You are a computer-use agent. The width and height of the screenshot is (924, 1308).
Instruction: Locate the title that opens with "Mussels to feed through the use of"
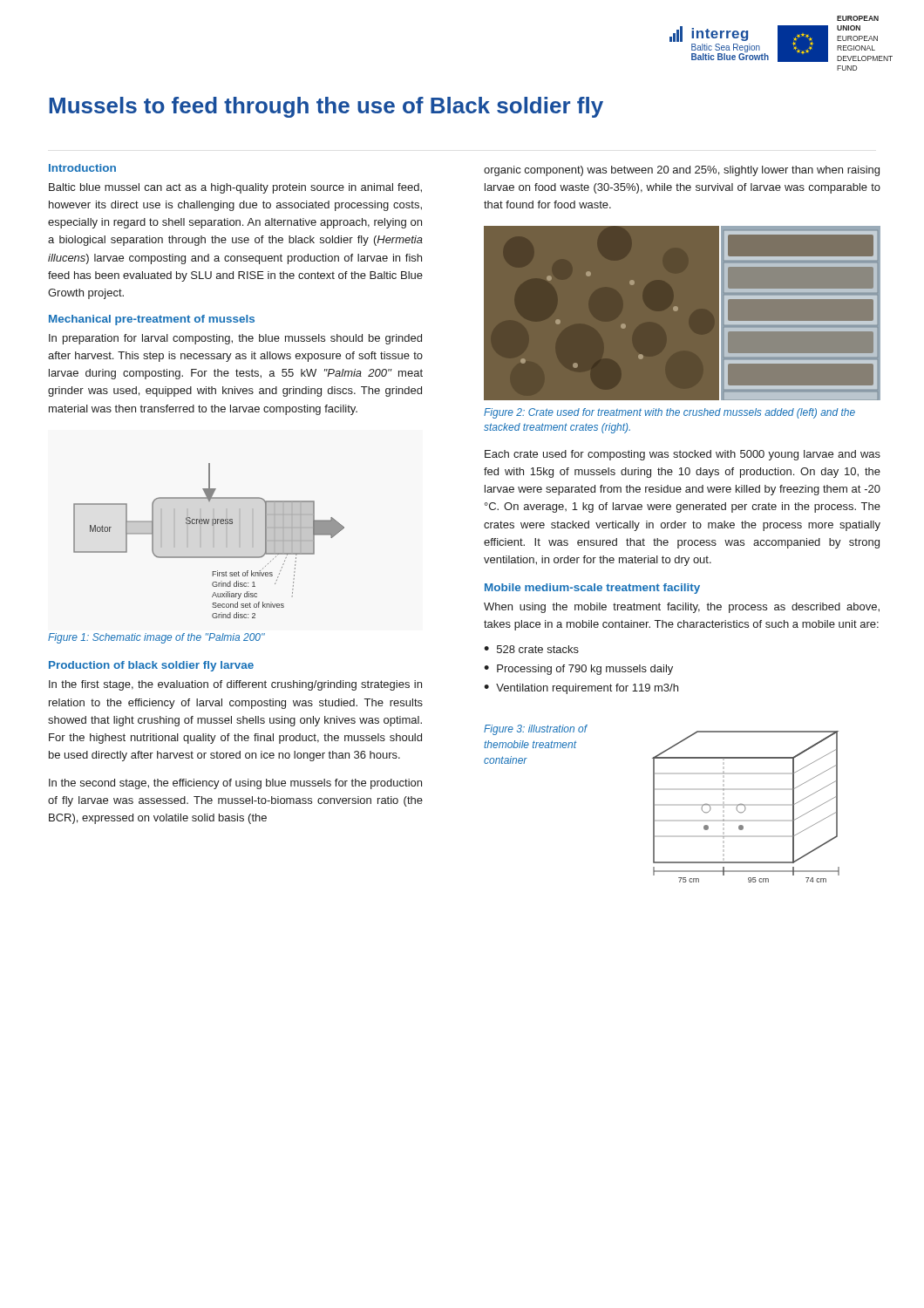[326, 106]
